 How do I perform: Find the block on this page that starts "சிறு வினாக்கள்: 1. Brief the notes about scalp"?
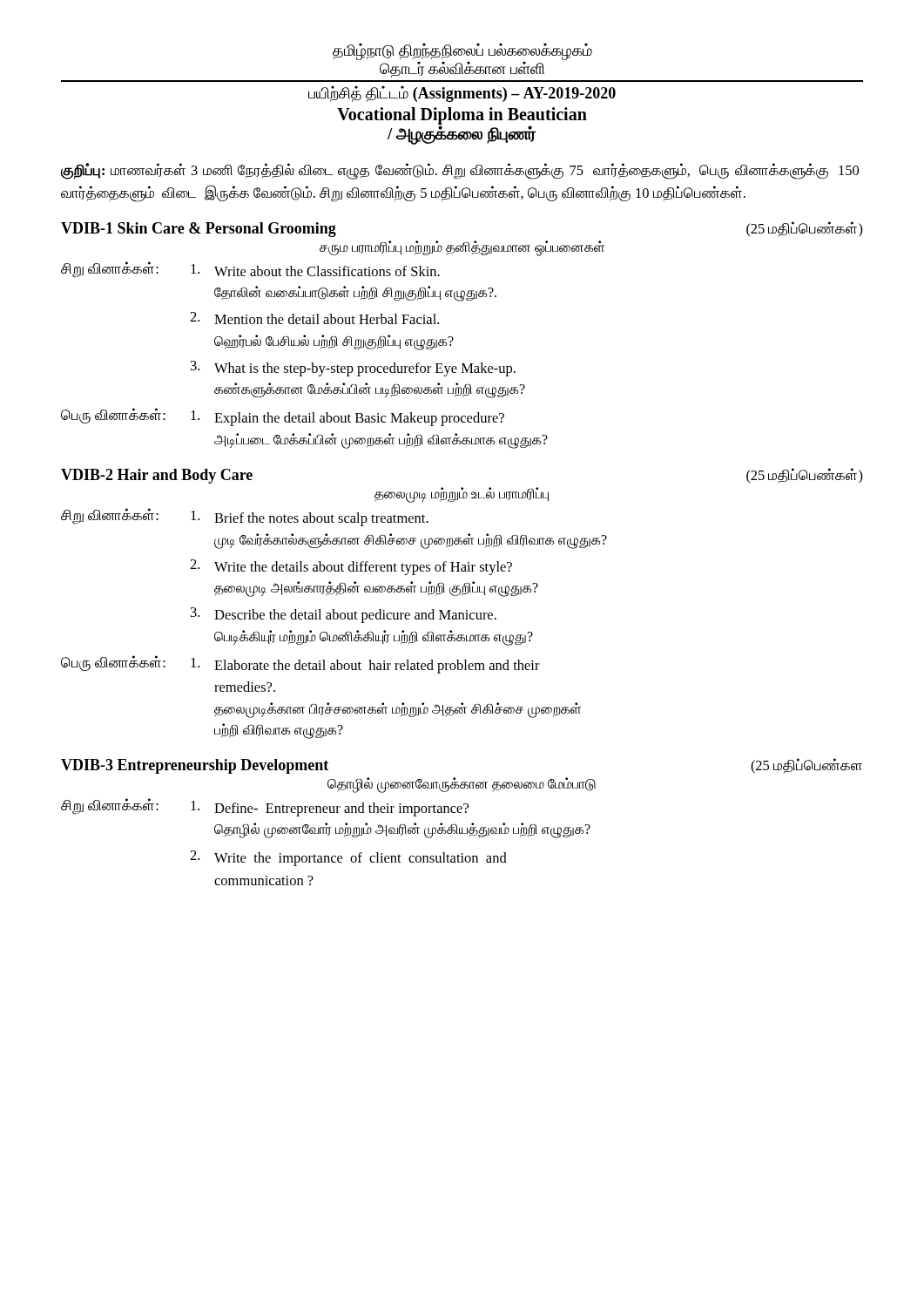pos(462,529)
